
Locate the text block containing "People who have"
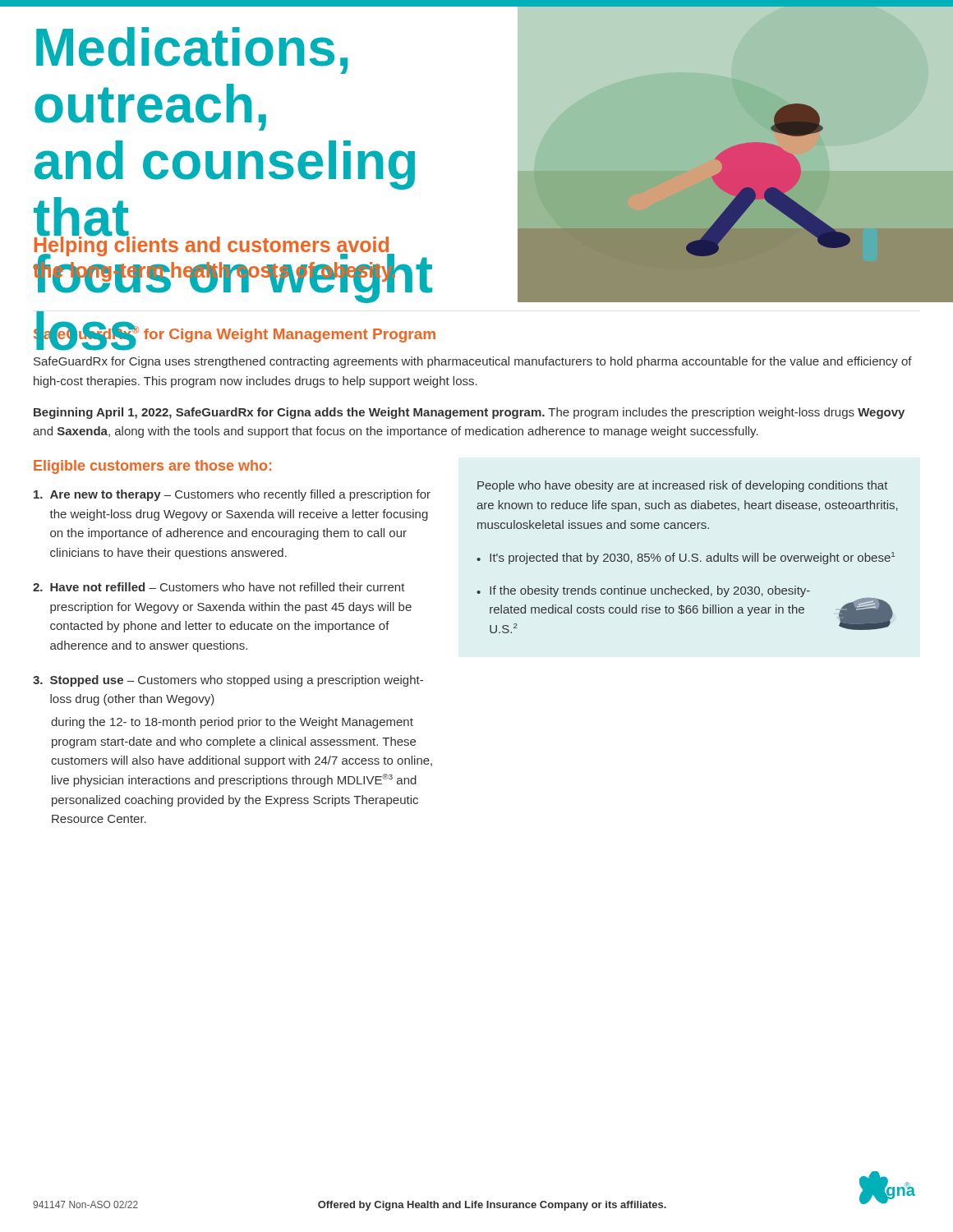[687, 505]
